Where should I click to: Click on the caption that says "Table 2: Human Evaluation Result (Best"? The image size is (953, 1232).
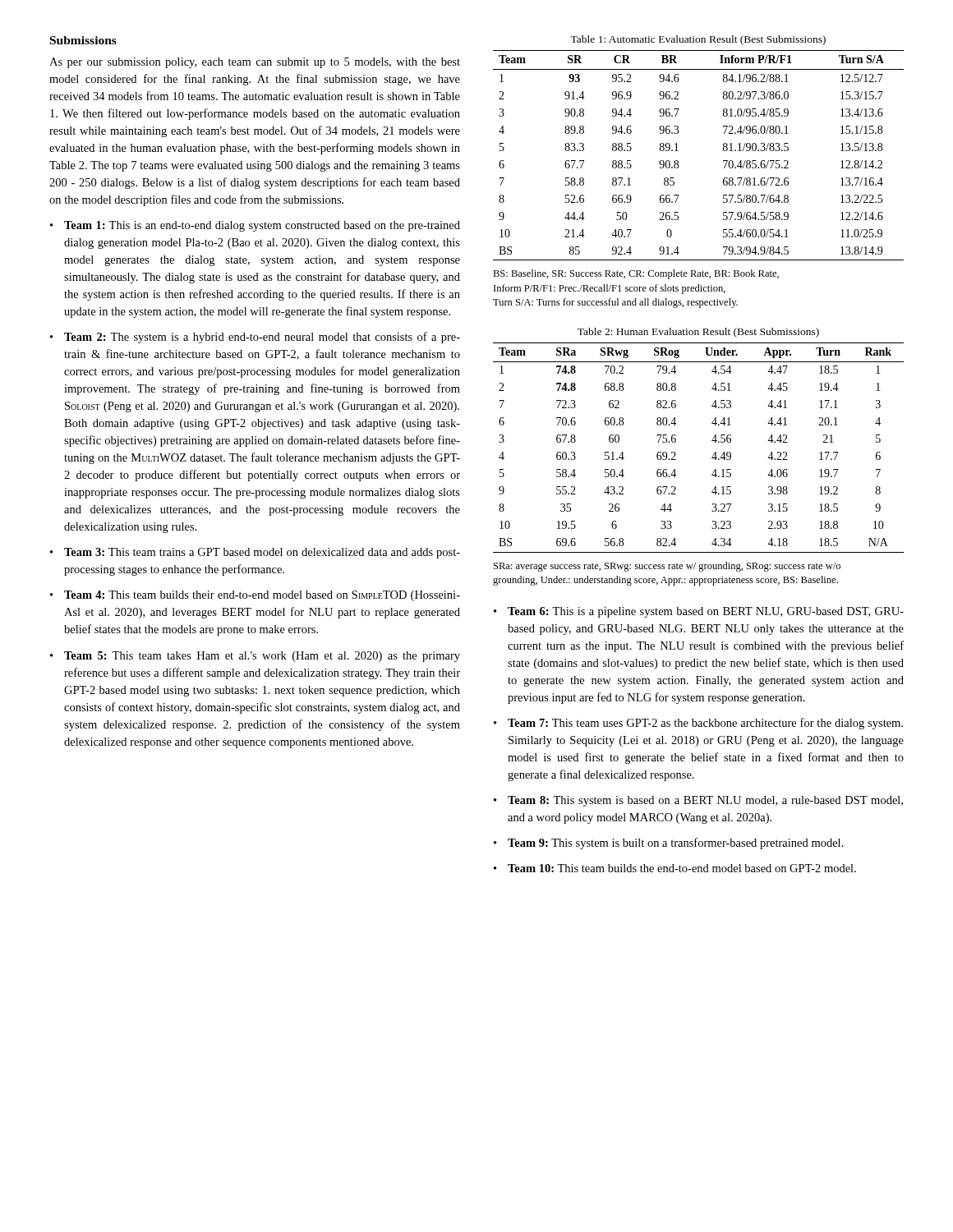click(698, 331)
